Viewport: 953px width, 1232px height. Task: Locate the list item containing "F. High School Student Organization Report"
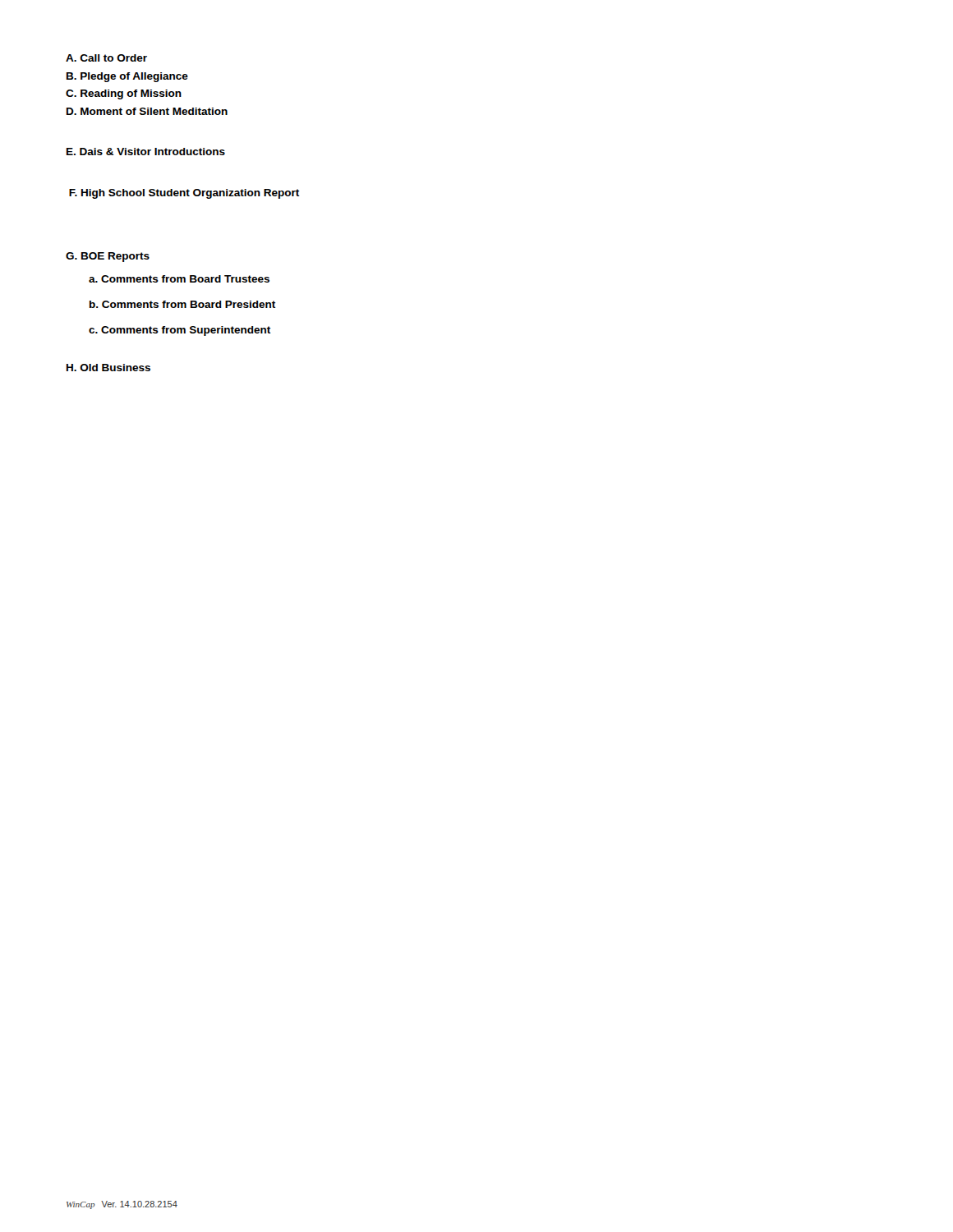tap(182, 193)
